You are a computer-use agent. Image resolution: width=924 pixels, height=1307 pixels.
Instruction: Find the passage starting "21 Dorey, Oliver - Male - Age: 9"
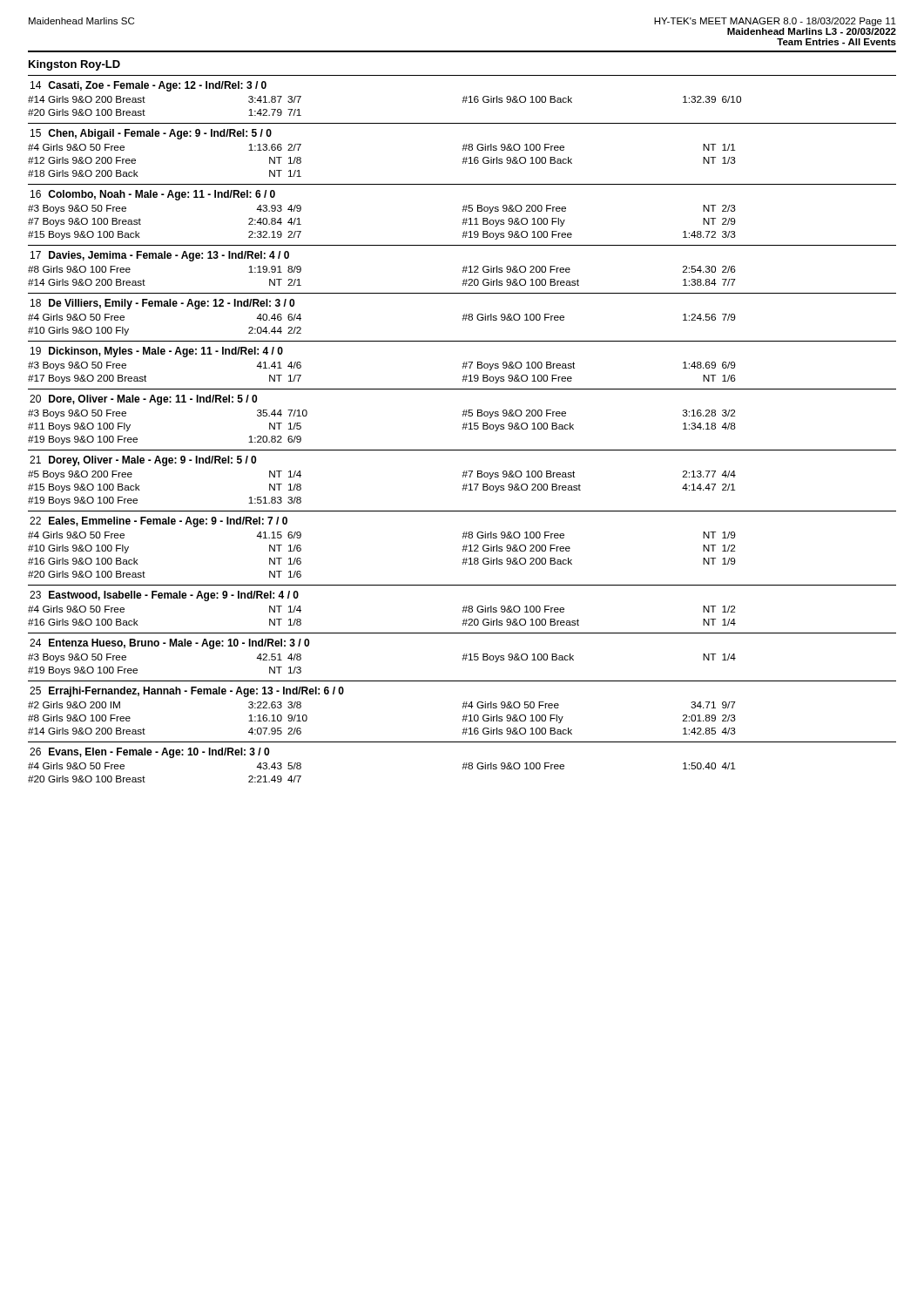462,480
